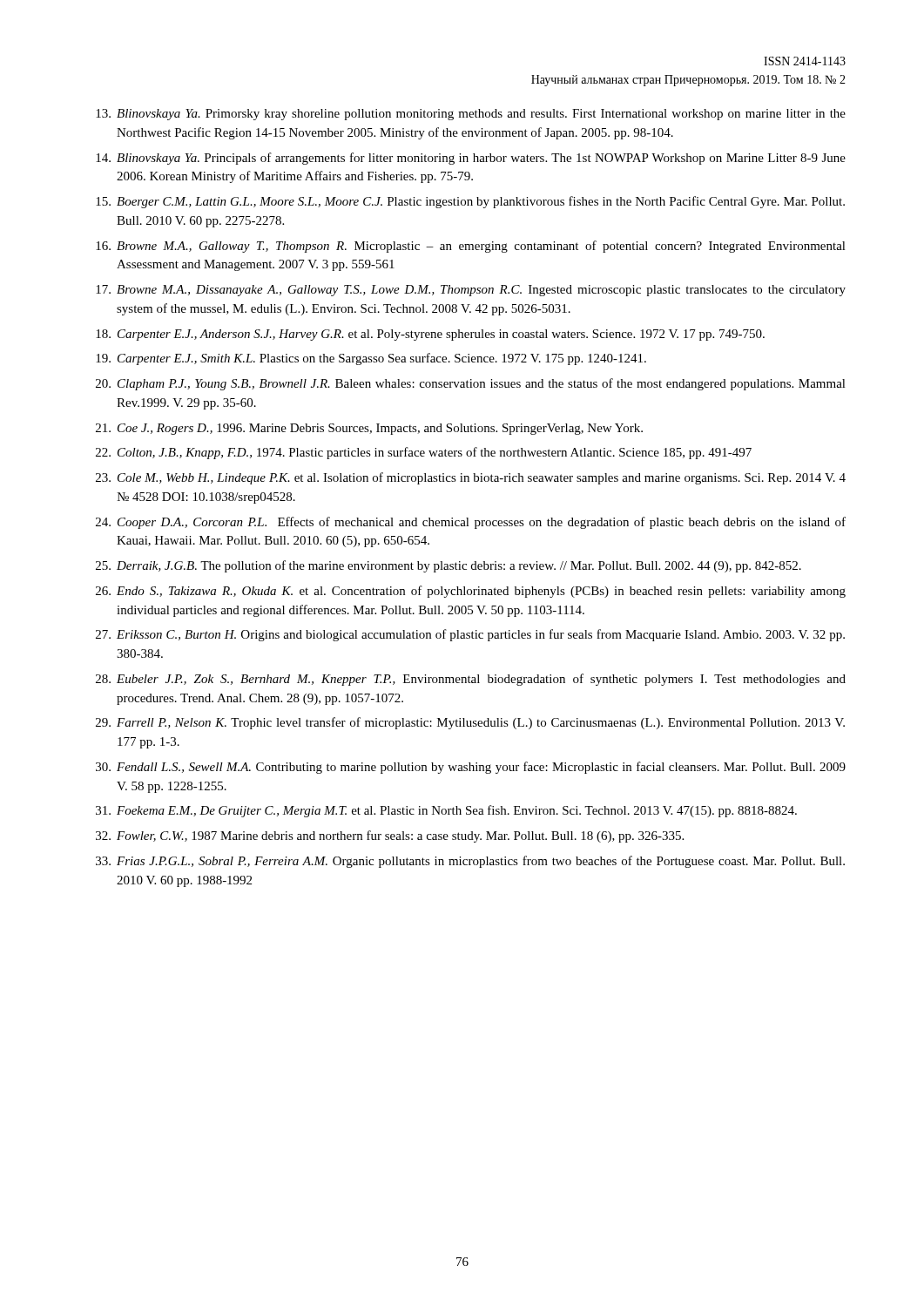Click on the text starting "28. Eubeler J.P., Zok S., Bernhard"
This screenshot has width=924, height=1307.
point(462,689)
